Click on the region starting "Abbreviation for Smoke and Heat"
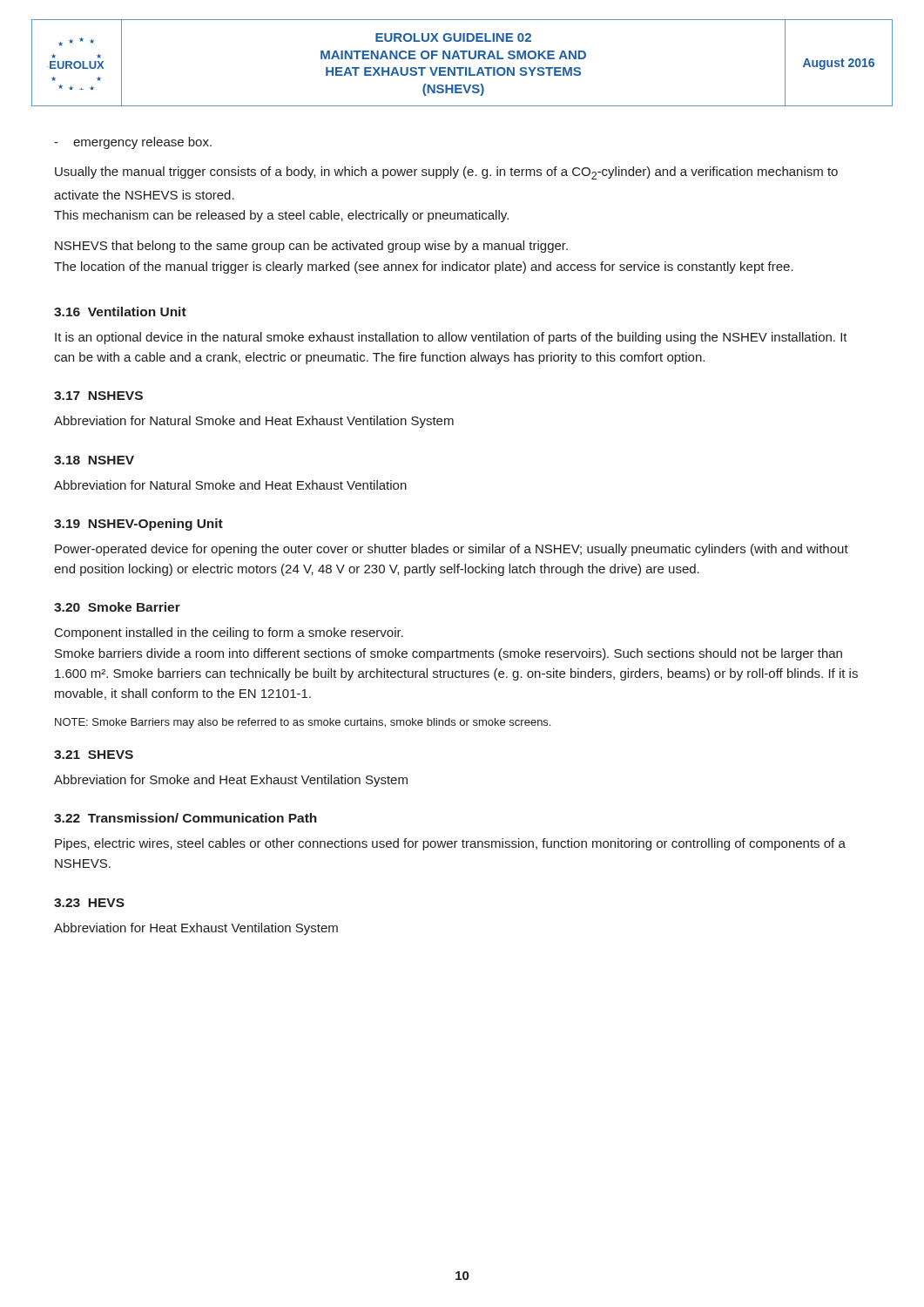The image size is (924, 1307). (231, 779)
